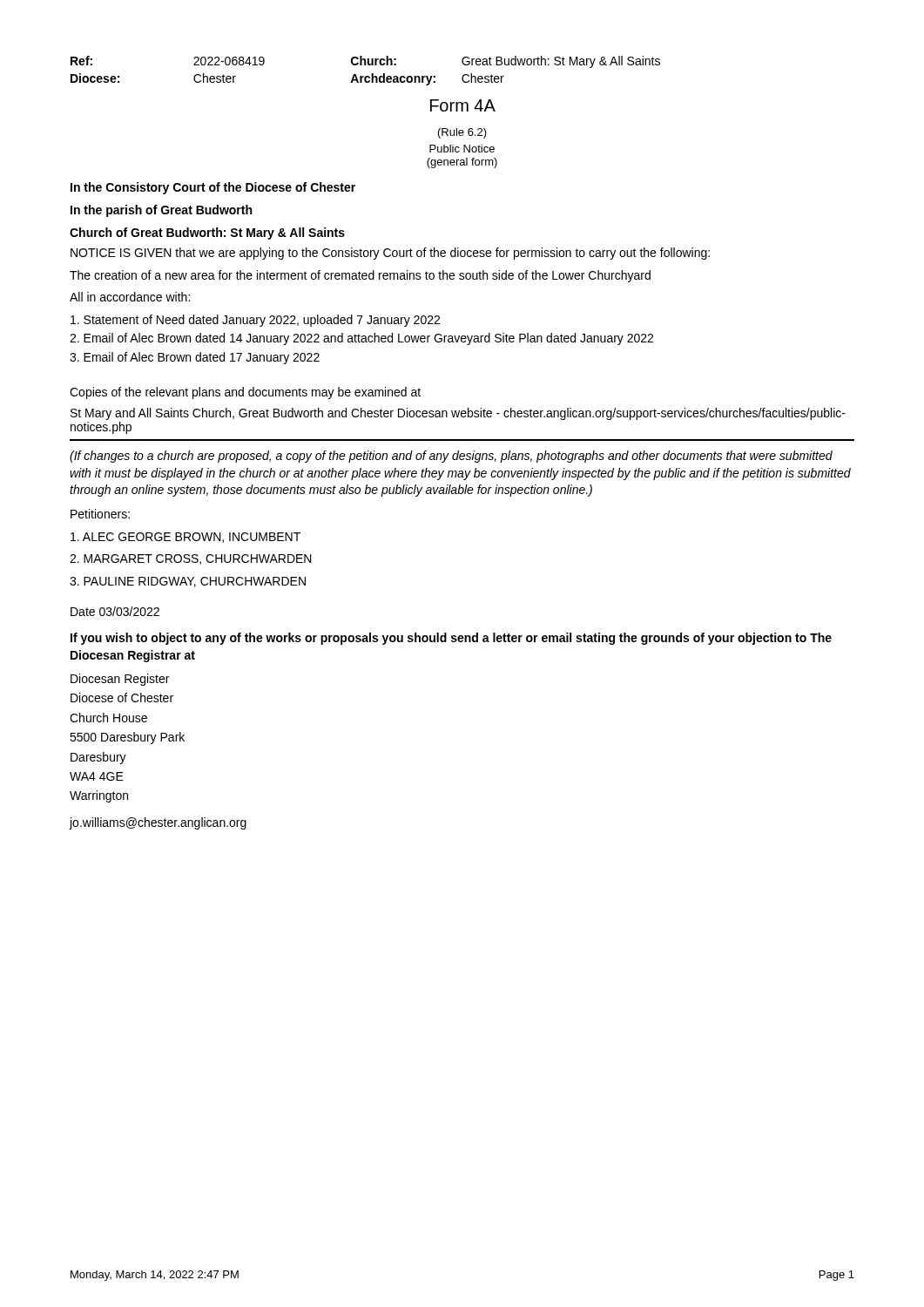
Task: Navigate to the block starting "In the parish of Great Budworth"
Action: coord(161,210)
